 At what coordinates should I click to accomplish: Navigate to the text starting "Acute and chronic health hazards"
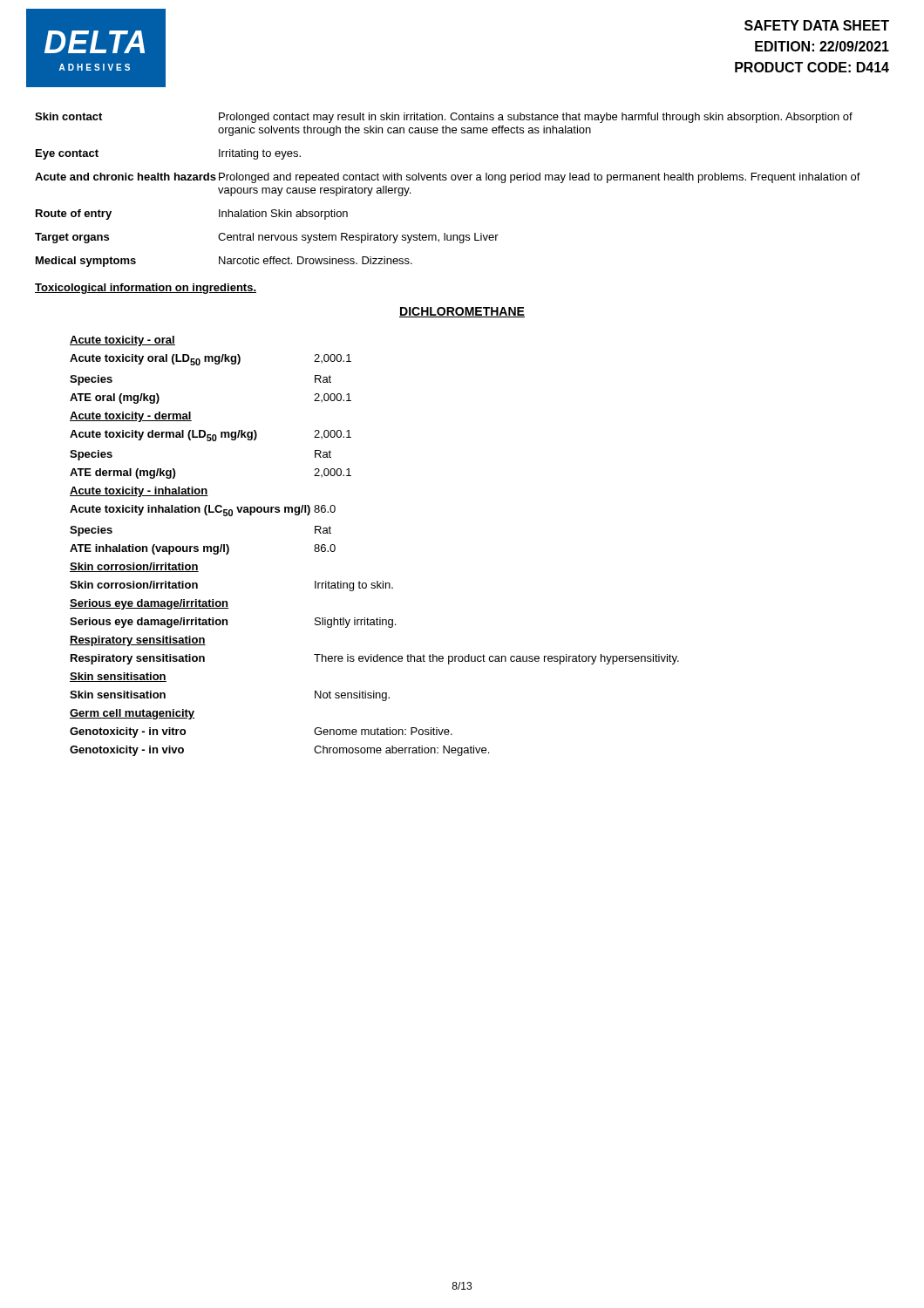(x=126, y=177)
